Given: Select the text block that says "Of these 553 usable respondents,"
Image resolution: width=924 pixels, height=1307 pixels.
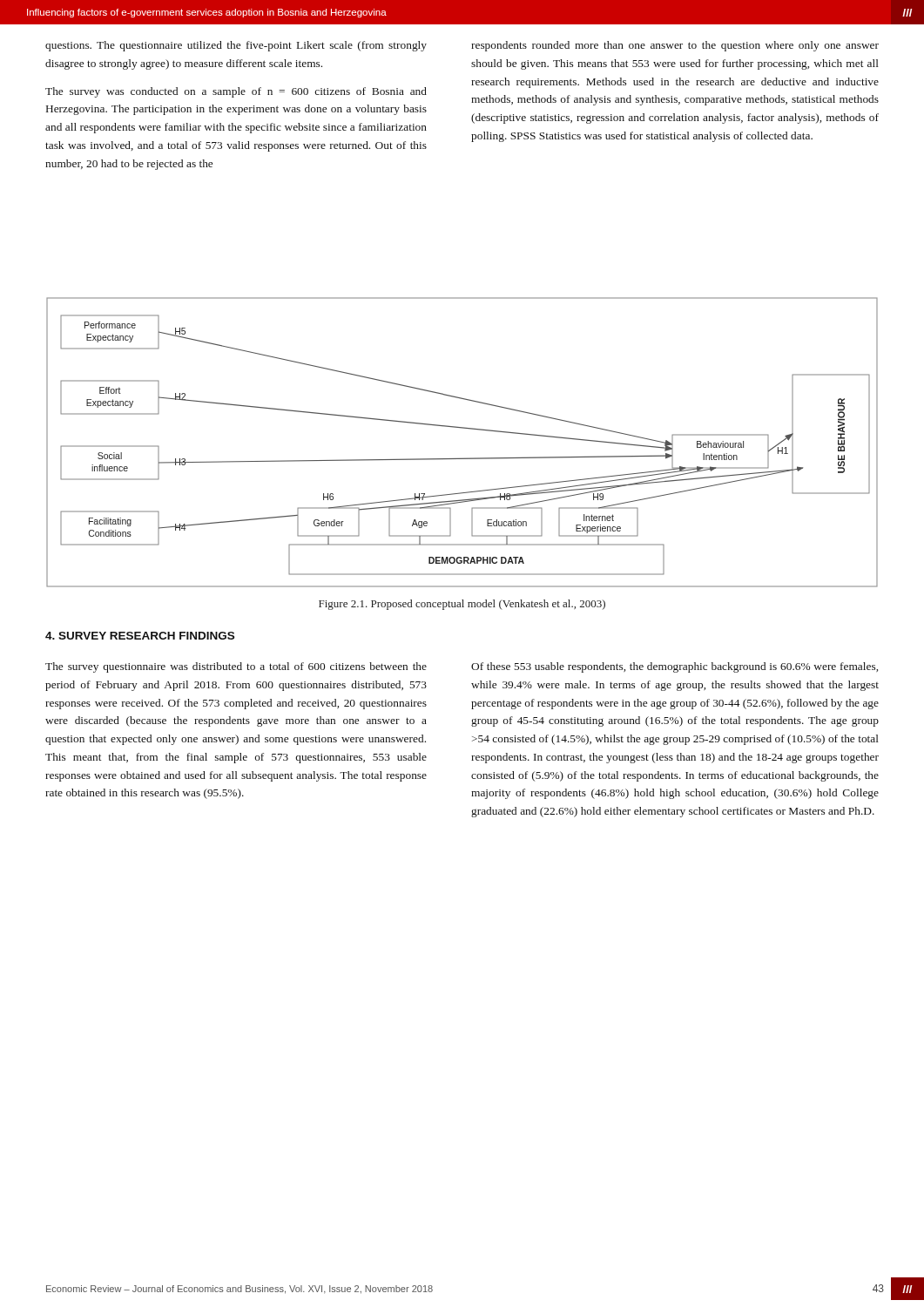Looking at the screenshot, I should 675,739.
